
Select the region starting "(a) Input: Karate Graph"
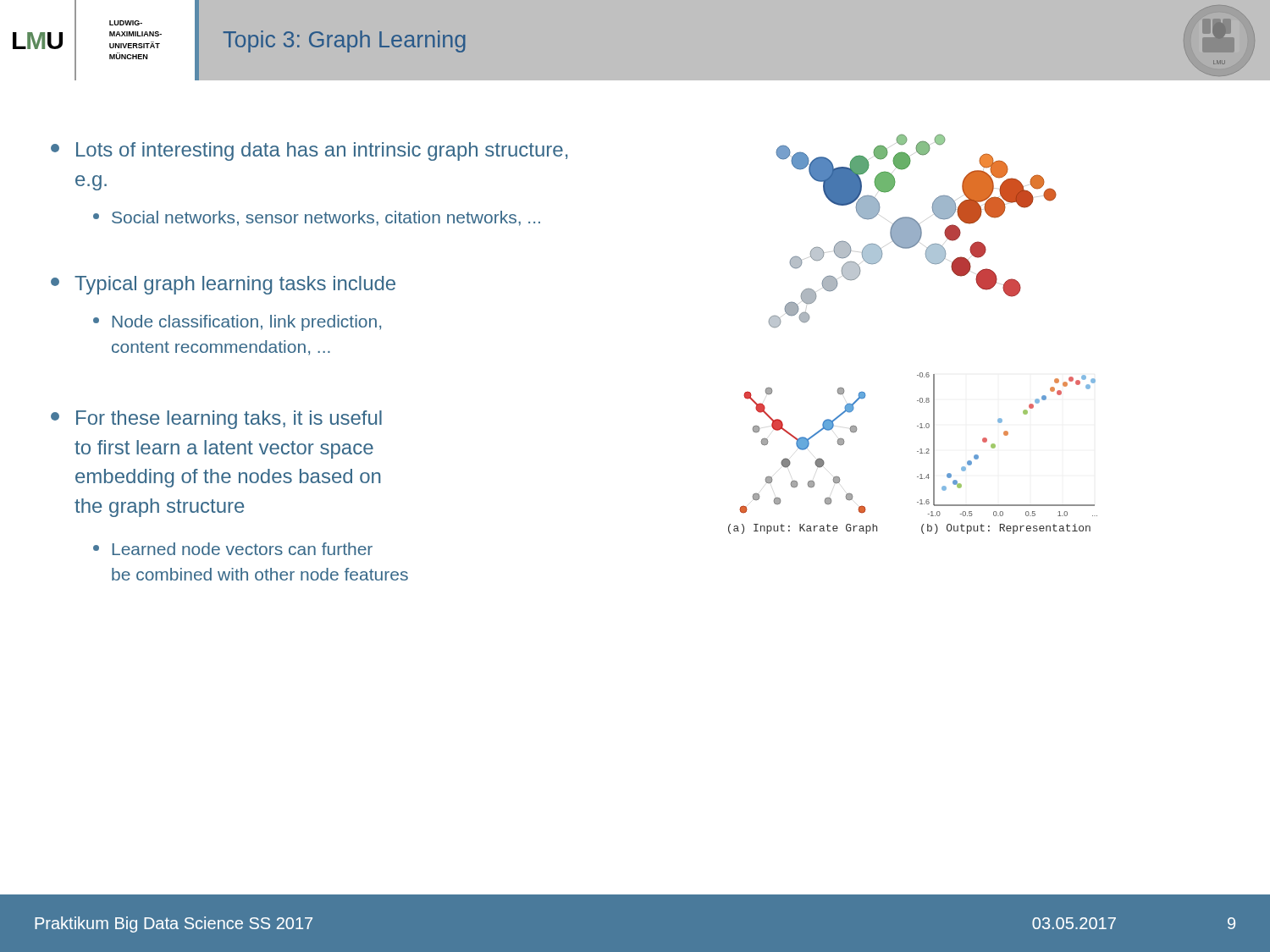[x=802, y=528]
